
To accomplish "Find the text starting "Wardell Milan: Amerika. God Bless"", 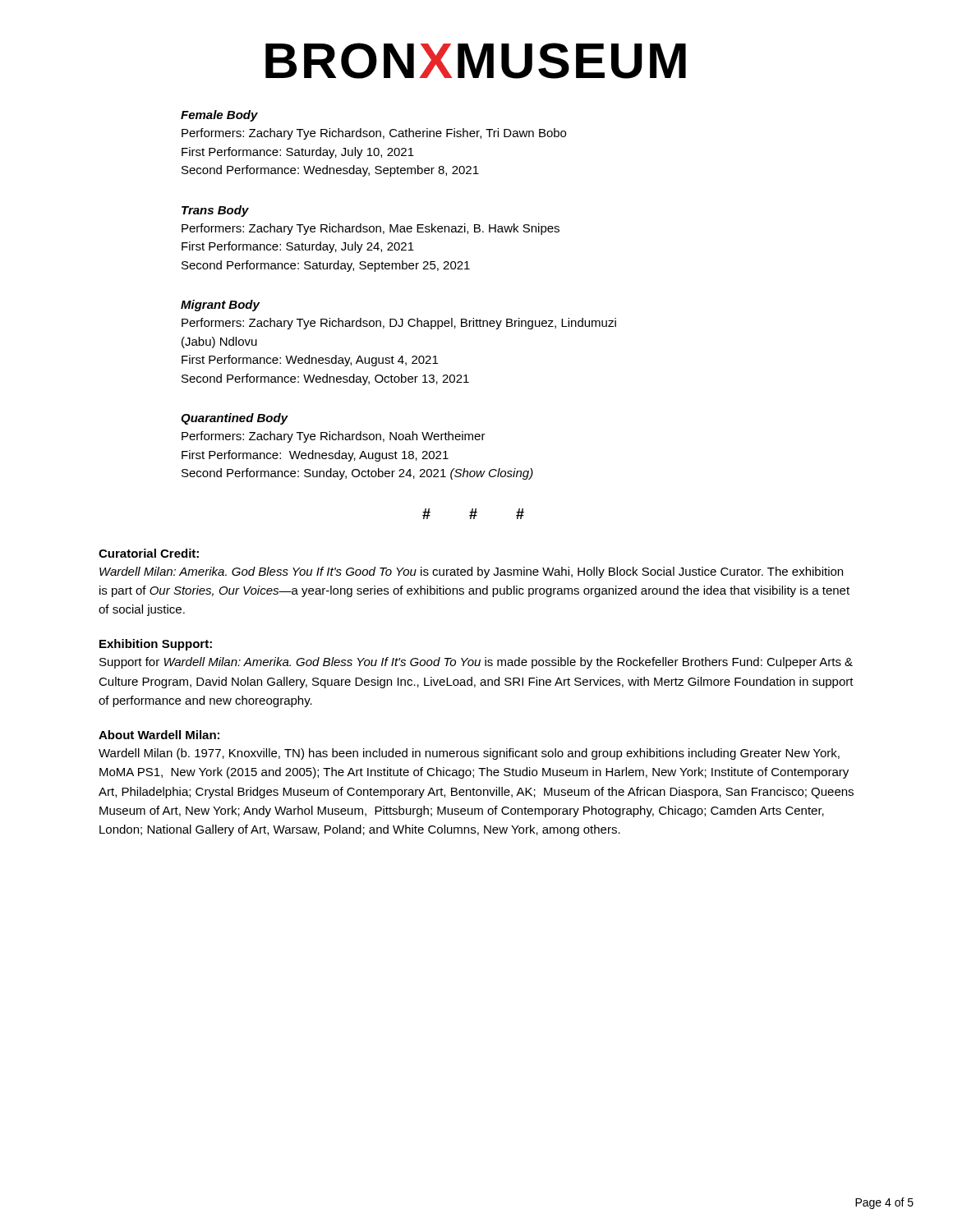I will click(474, 590).
